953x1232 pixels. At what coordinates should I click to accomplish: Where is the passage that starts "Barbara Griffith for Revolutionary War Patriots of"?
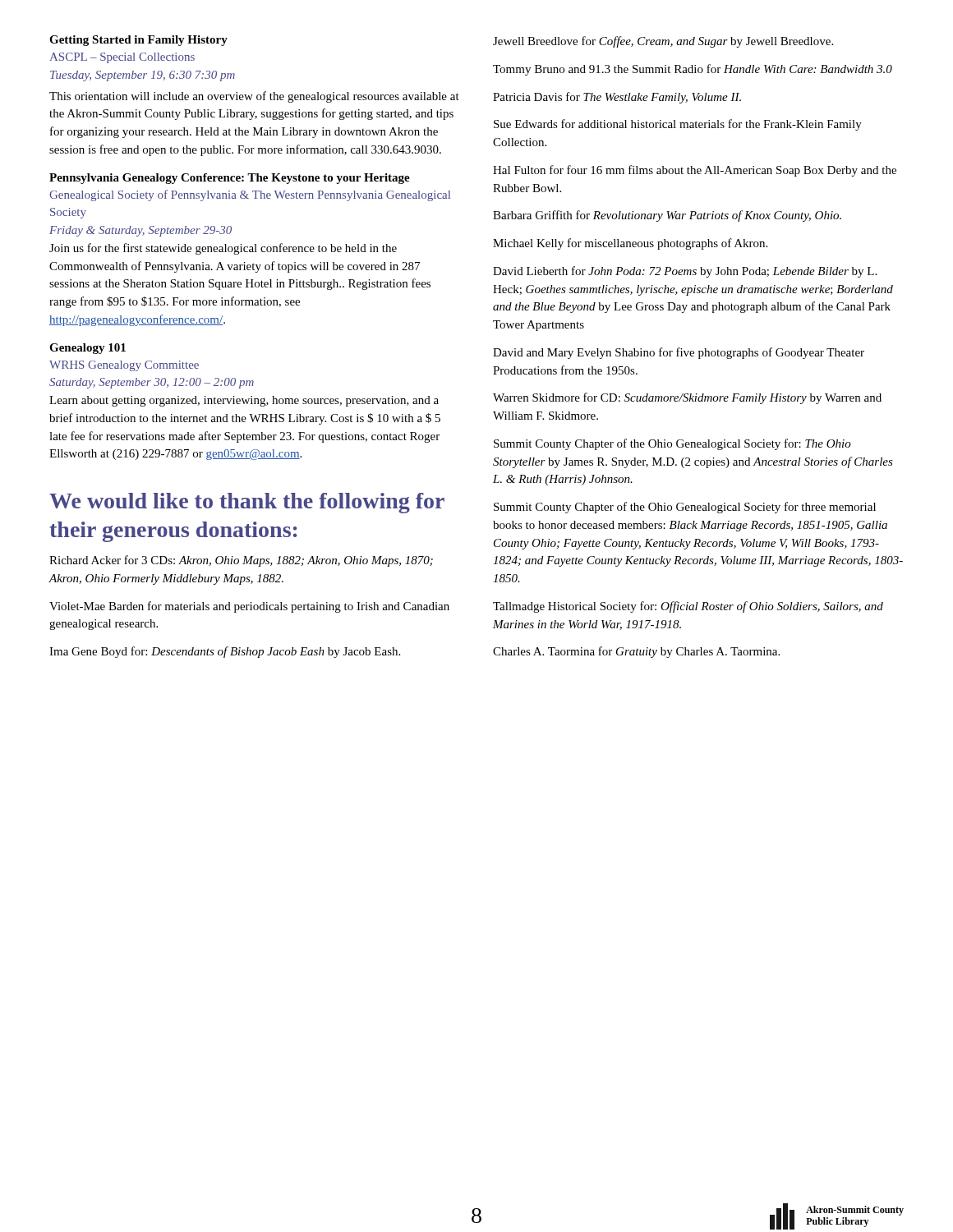point(668,215)
